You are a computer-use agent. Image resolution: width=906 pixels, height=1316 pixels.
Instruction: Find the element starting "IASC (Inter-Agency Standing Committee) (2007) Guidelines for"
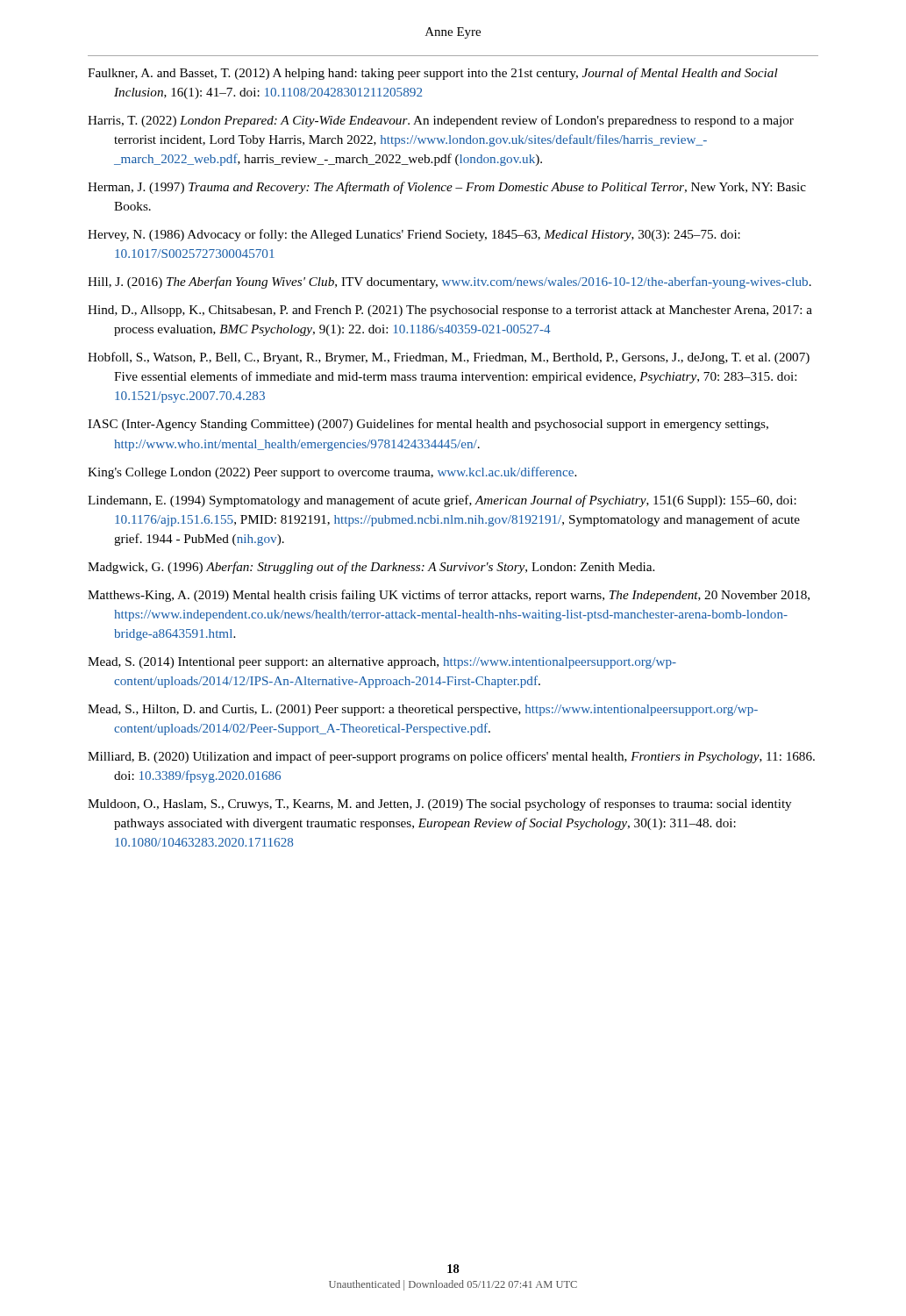428,433
